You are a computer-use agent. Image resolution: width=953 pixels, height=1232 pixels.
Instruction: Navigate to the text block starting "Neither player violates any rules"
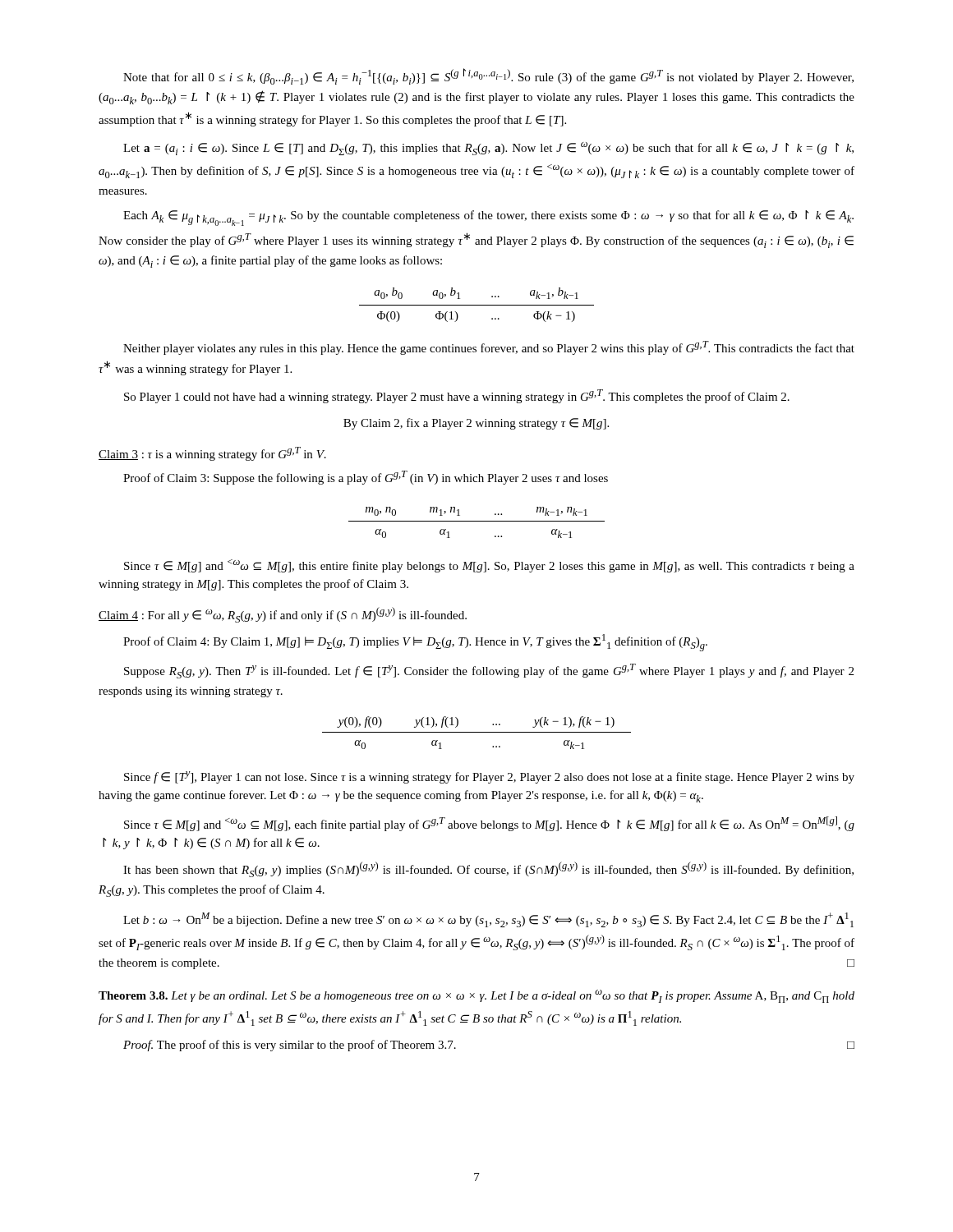tap(476, 358)
